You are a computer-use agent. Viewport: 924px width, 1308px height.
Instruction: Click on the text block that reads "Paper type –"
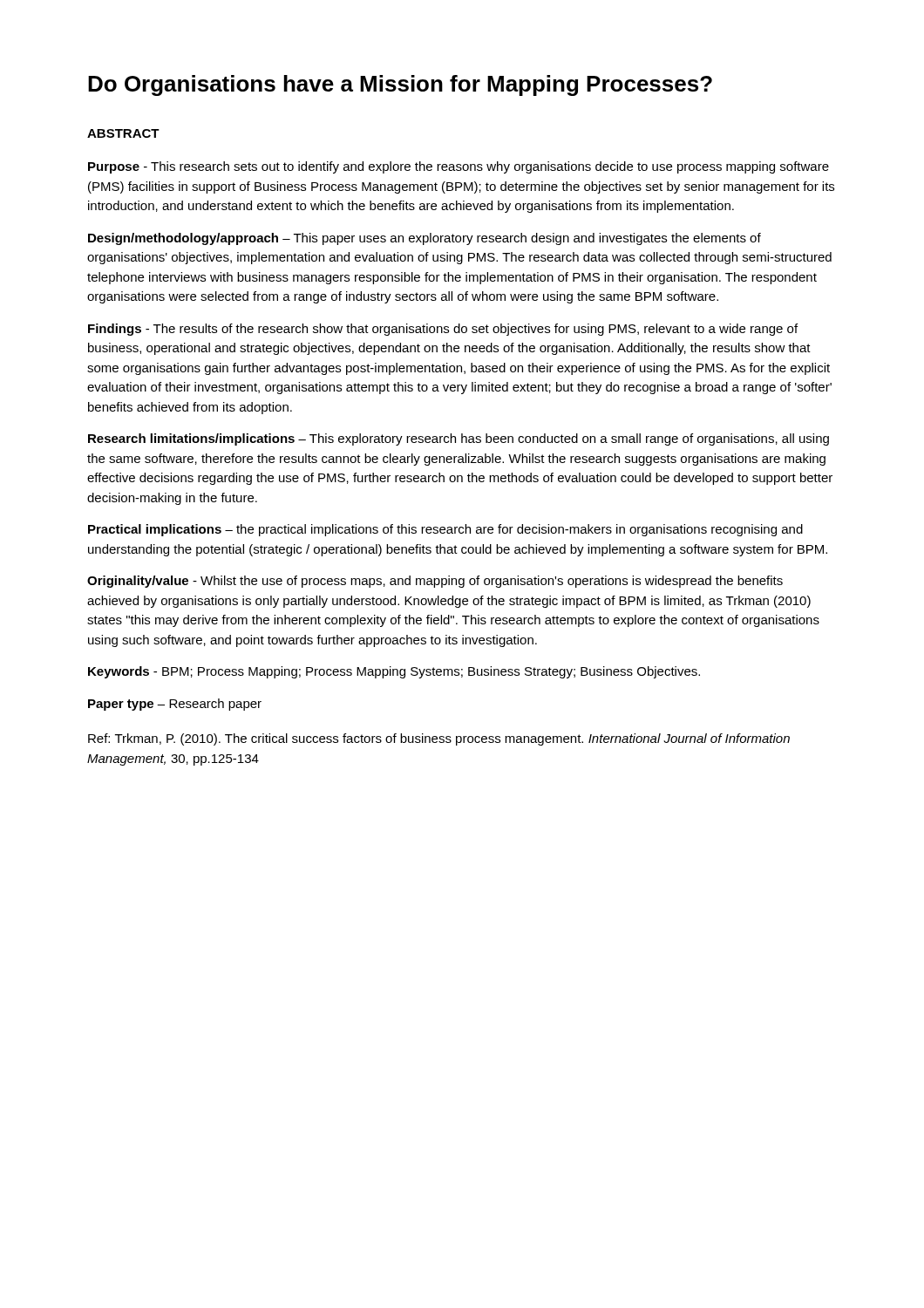175,705
